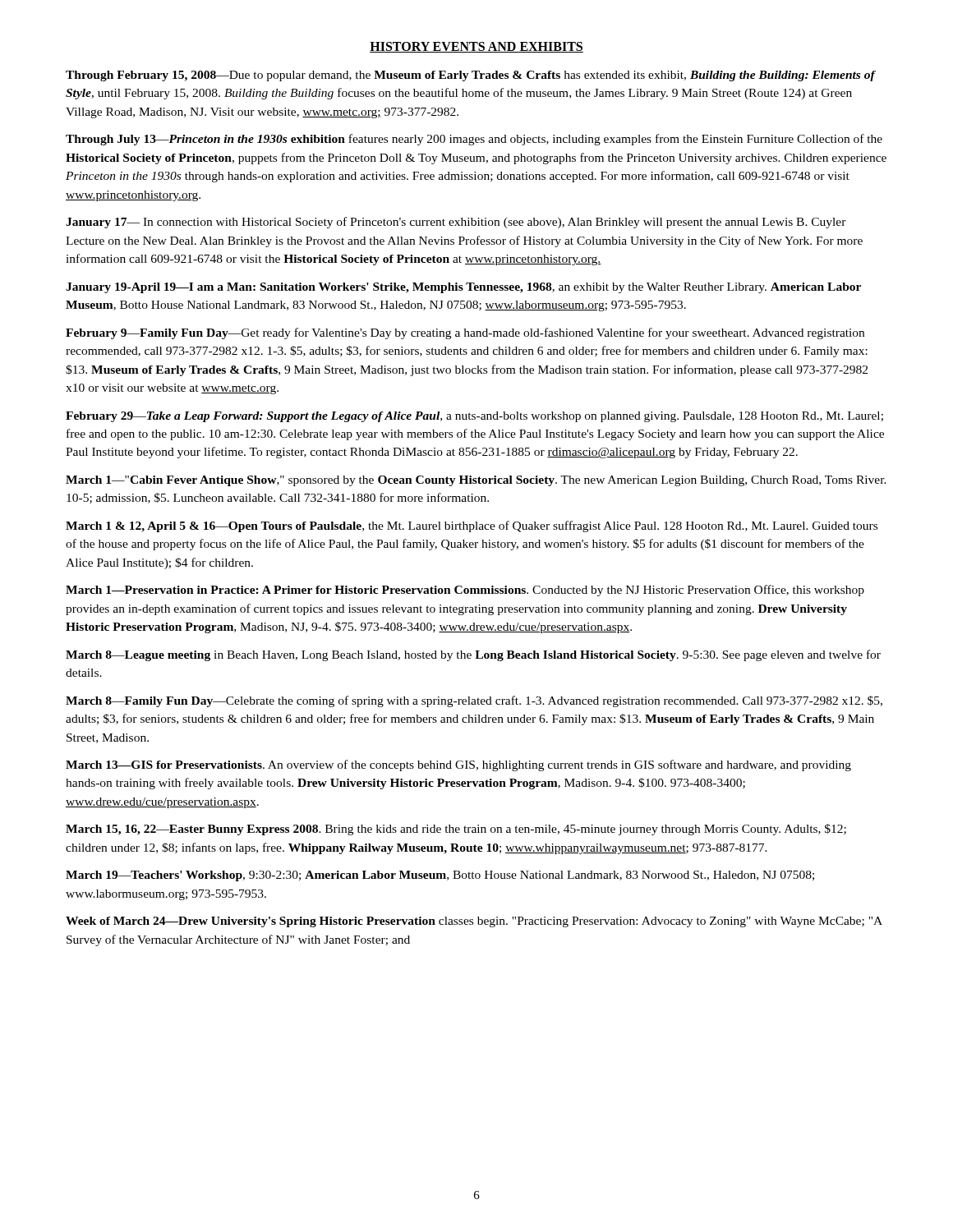Find the text block that says "March 1—Preservation in Practice: A Primer for"
953x1232 pixels.
pos(465,608)
